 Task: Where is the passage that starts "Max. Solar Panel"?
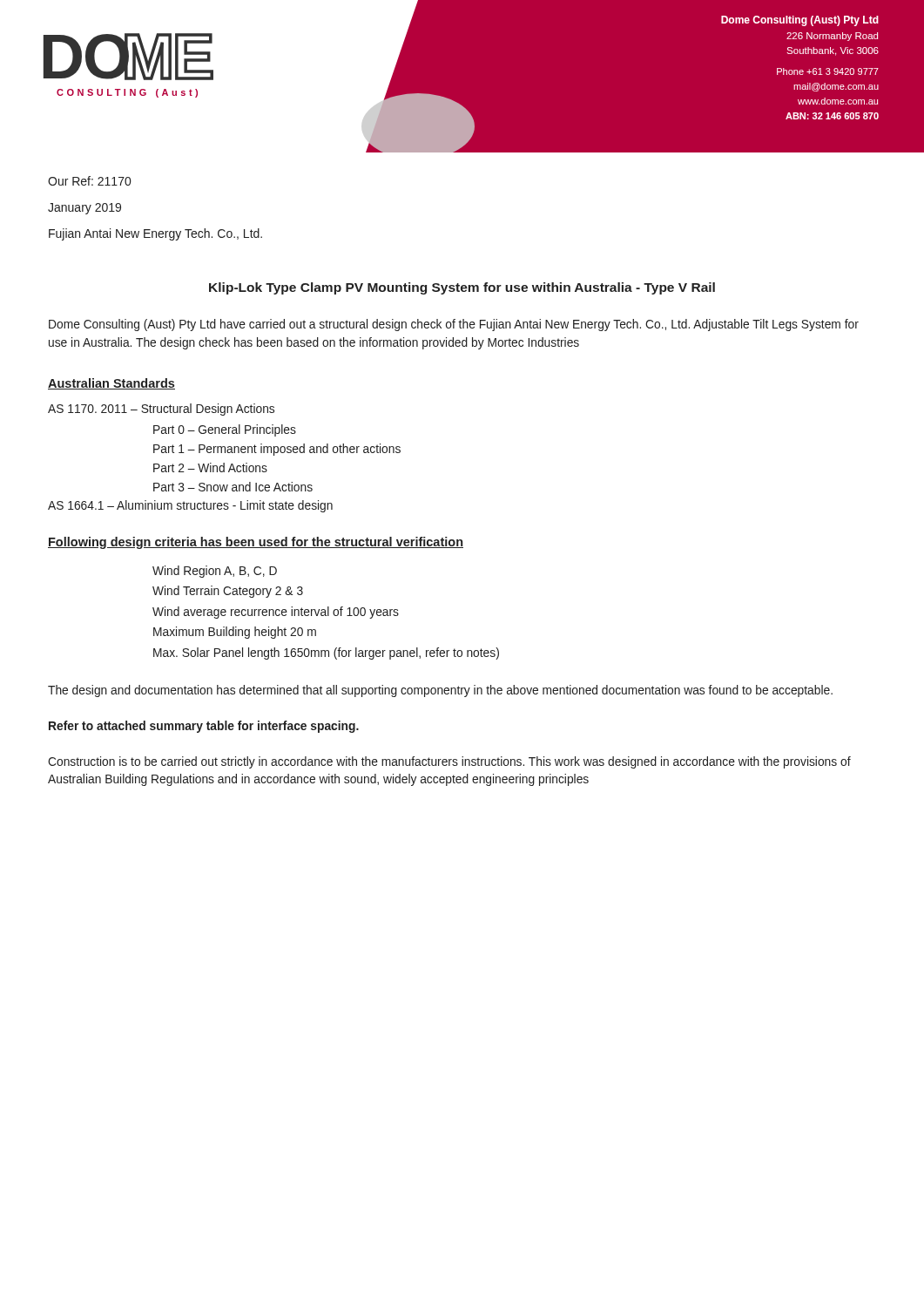[x=326, y=653]
